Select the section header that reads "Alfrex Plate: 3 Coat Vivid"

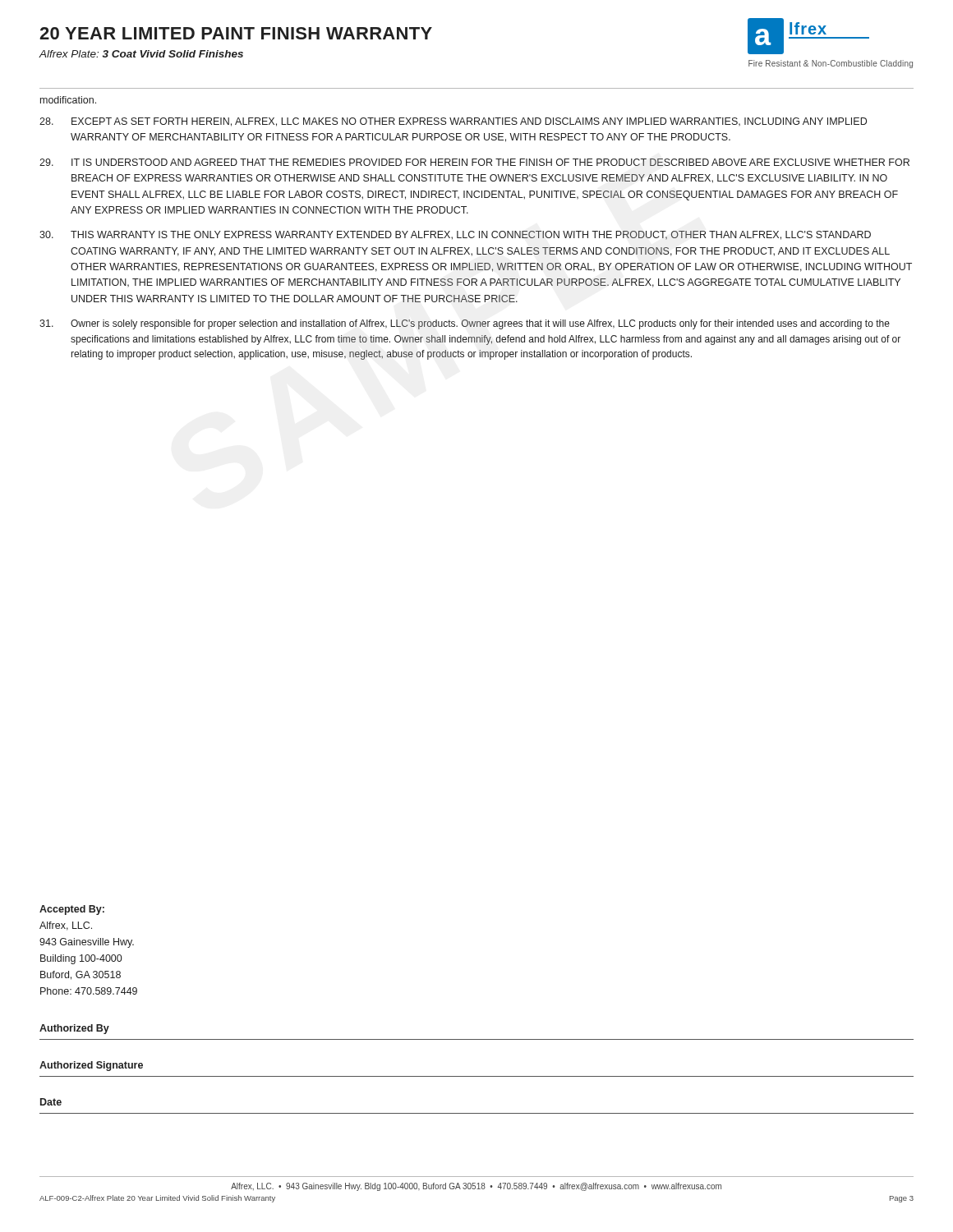[x=142, y=54]
